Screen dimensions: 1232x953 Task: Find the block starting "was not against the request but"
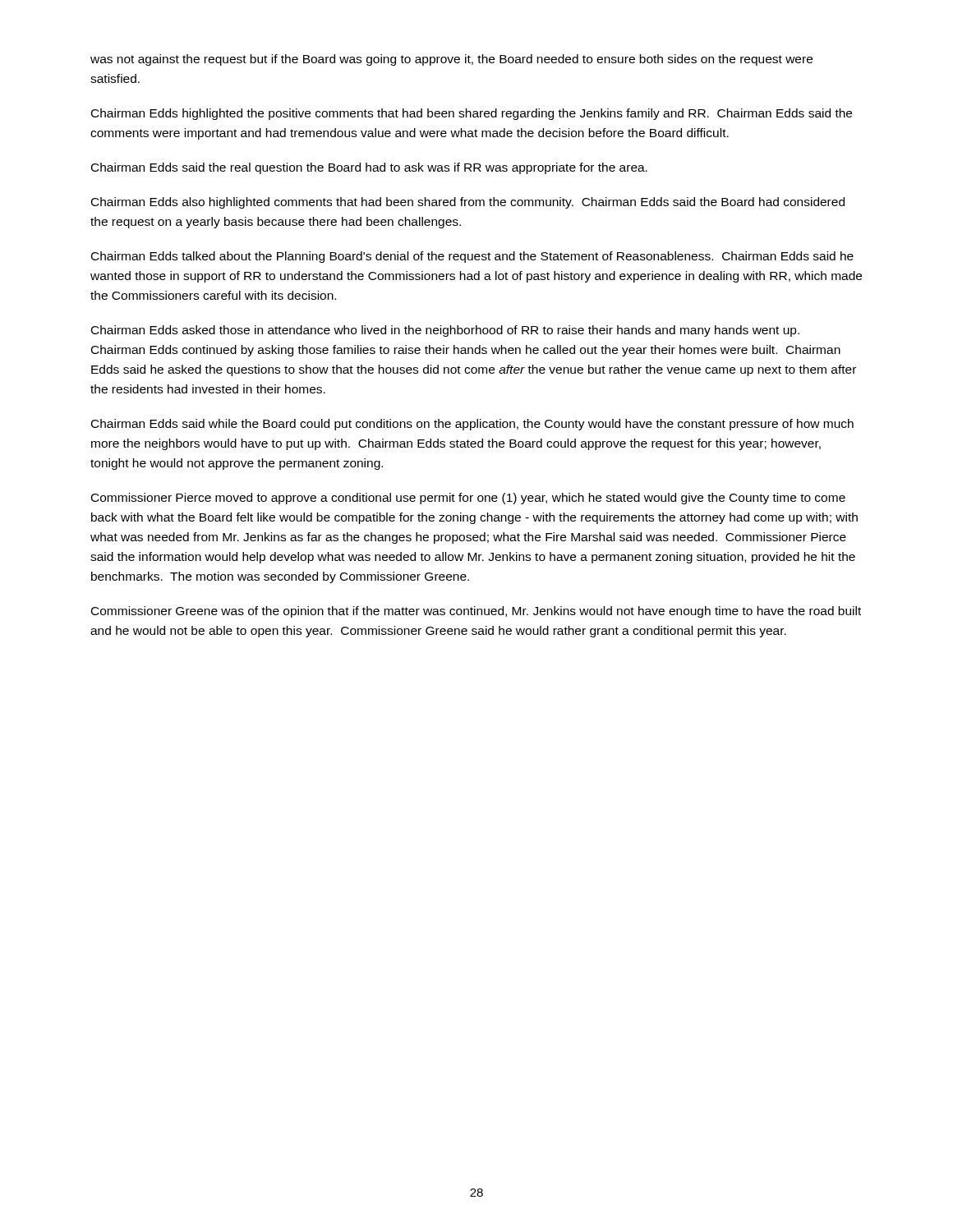point(452,69)
